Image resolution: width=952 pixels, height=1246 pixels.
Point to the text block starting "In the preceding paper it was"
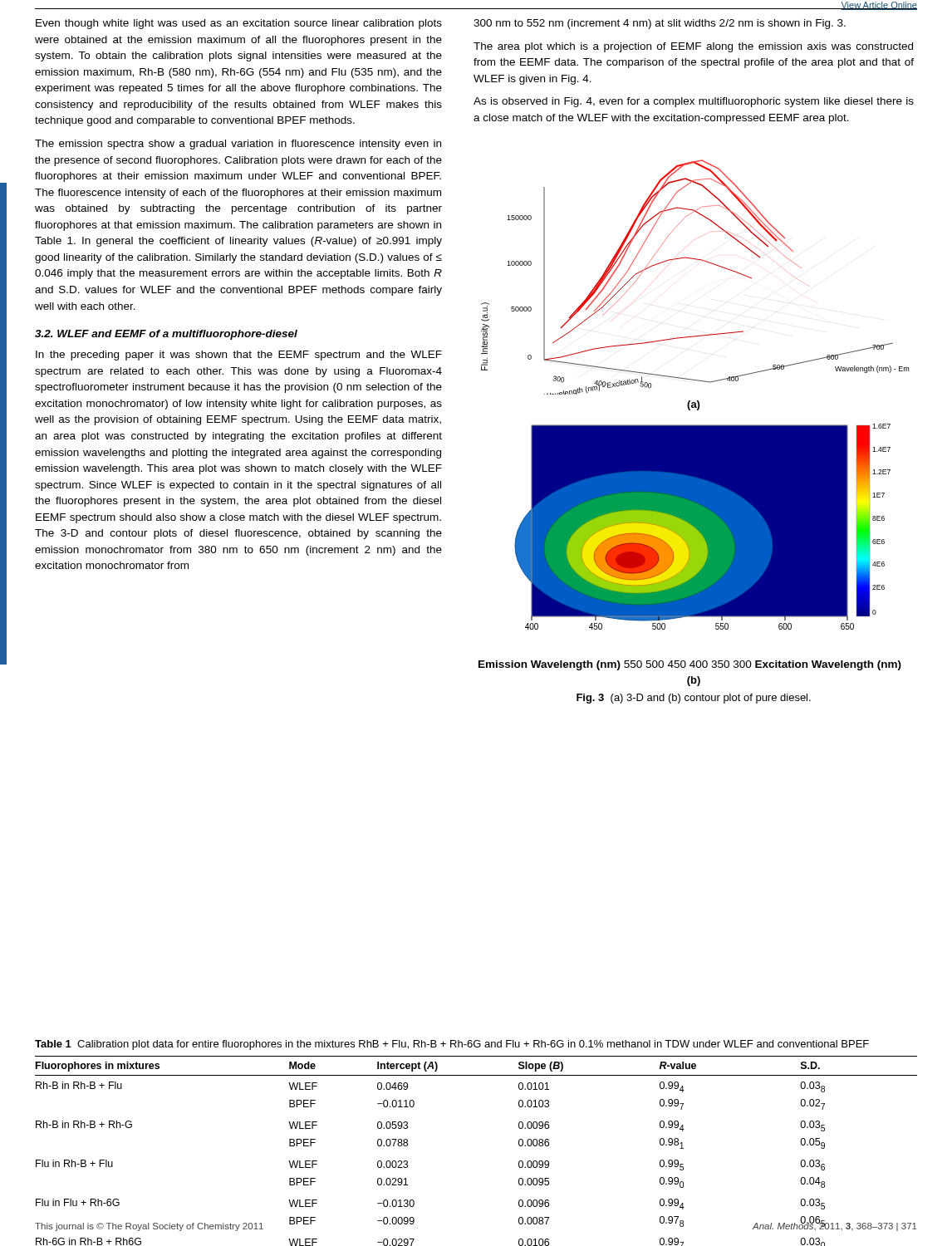[x=238, y=460]
